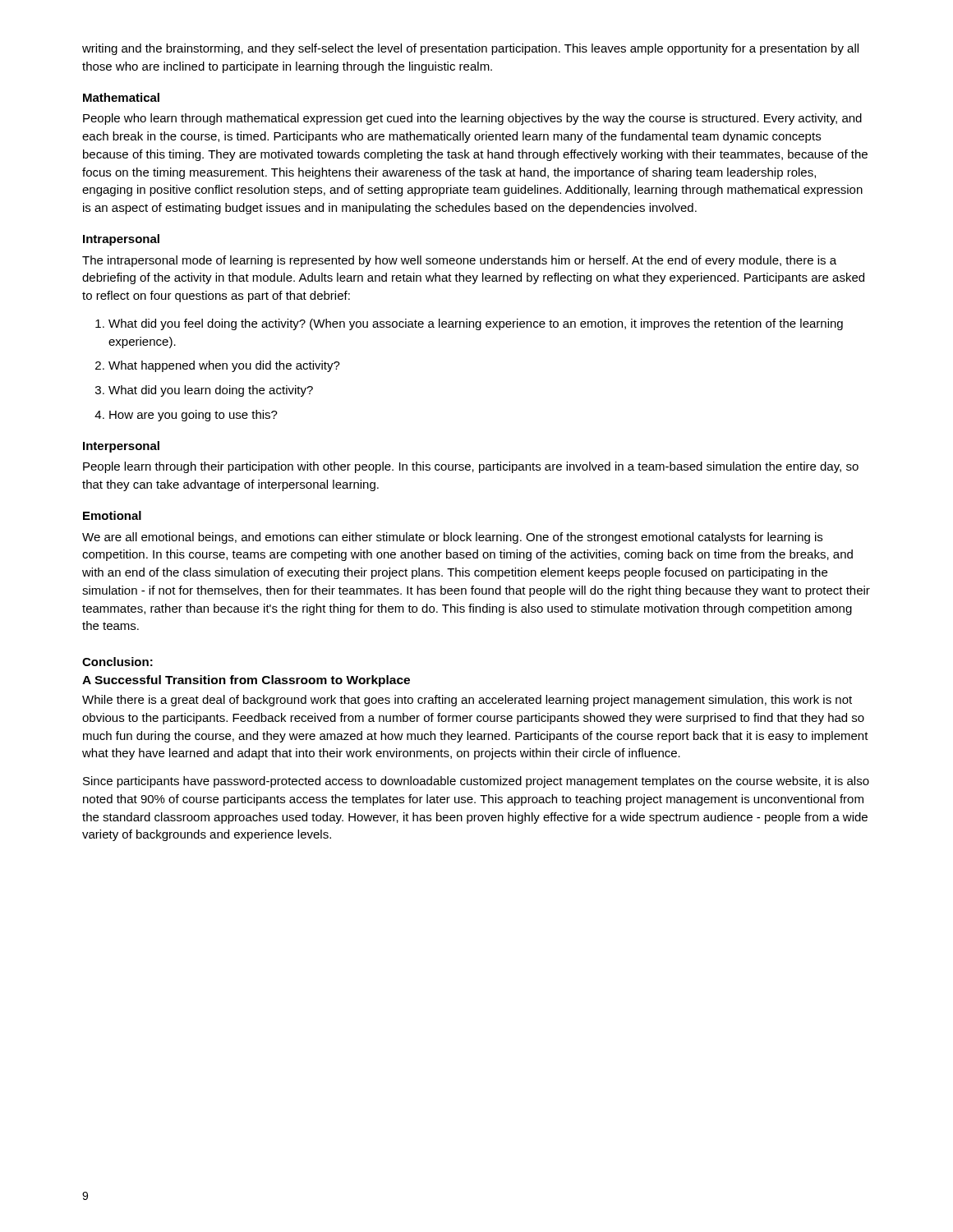The image size is (953, 1232).
Task: Point to the region starting "We are all emotional beings,"
Action: pyautogui.click(x=476, y=581)
